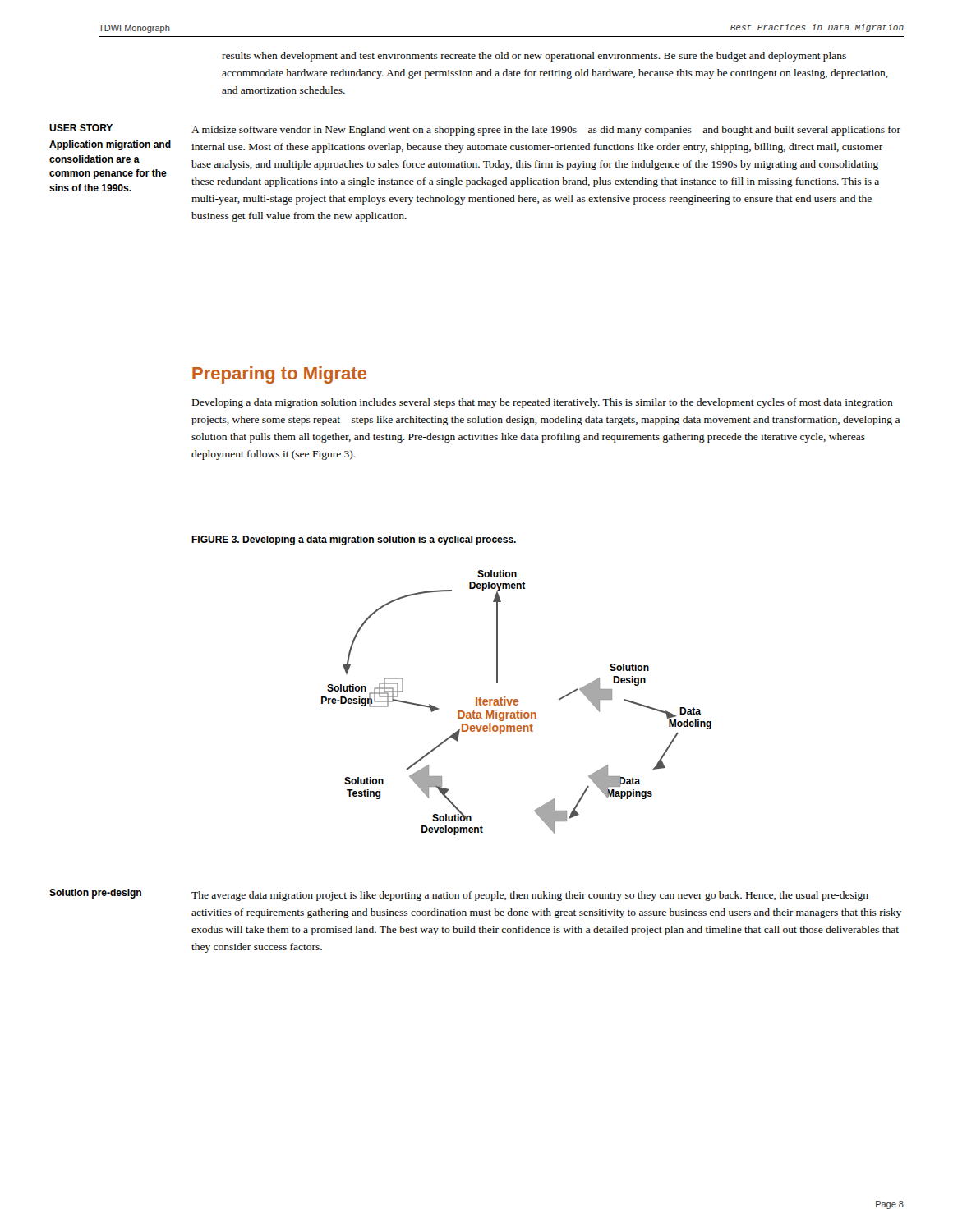This screenshot has height=1232, width=953.
Task: Locate the text block that says "USER STORY Application"
Action: pyautogui.click(x=110, y=158)
